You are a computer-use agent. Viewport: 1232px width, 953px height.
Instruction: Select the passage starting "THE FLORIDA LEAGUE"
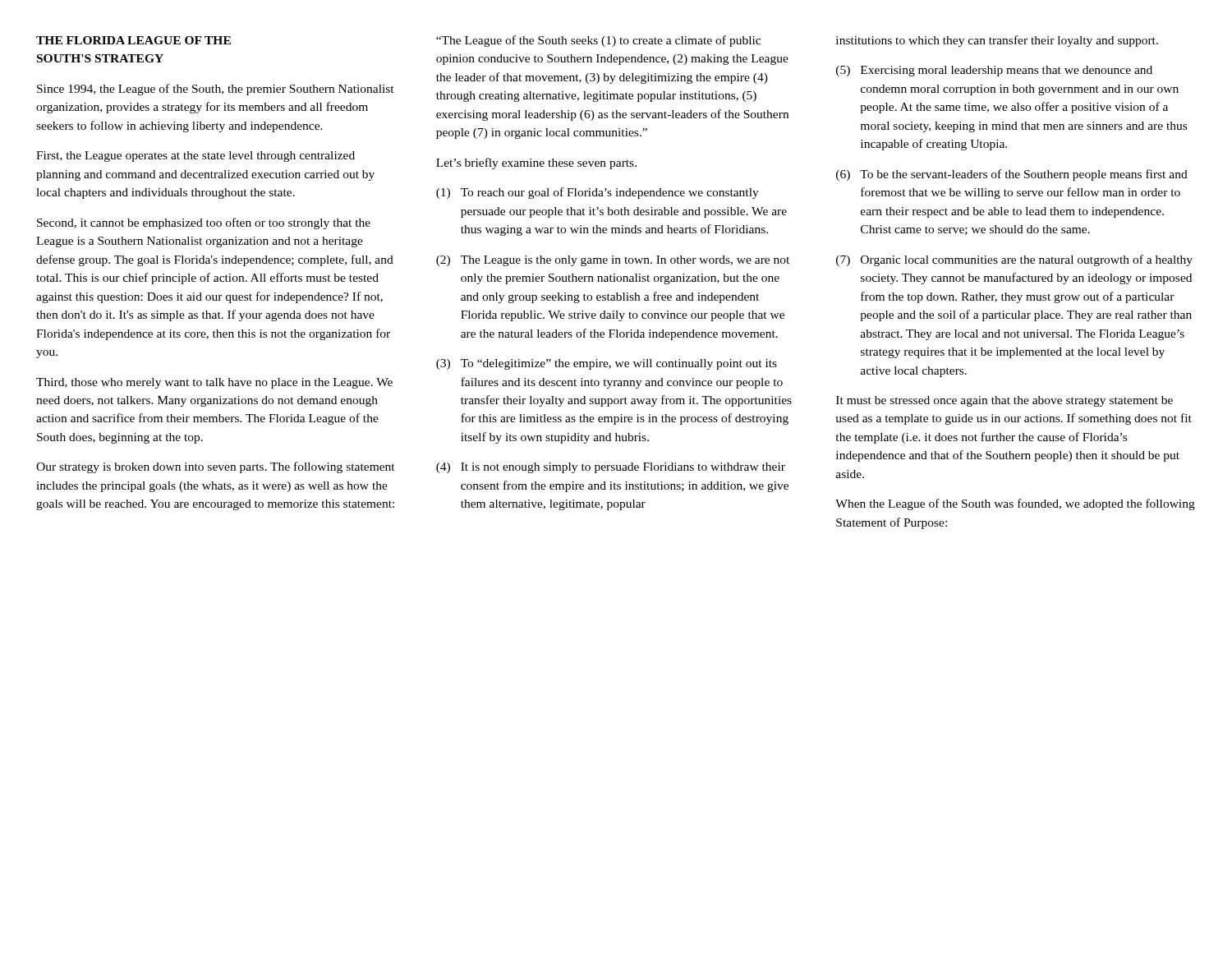[134, 49]
